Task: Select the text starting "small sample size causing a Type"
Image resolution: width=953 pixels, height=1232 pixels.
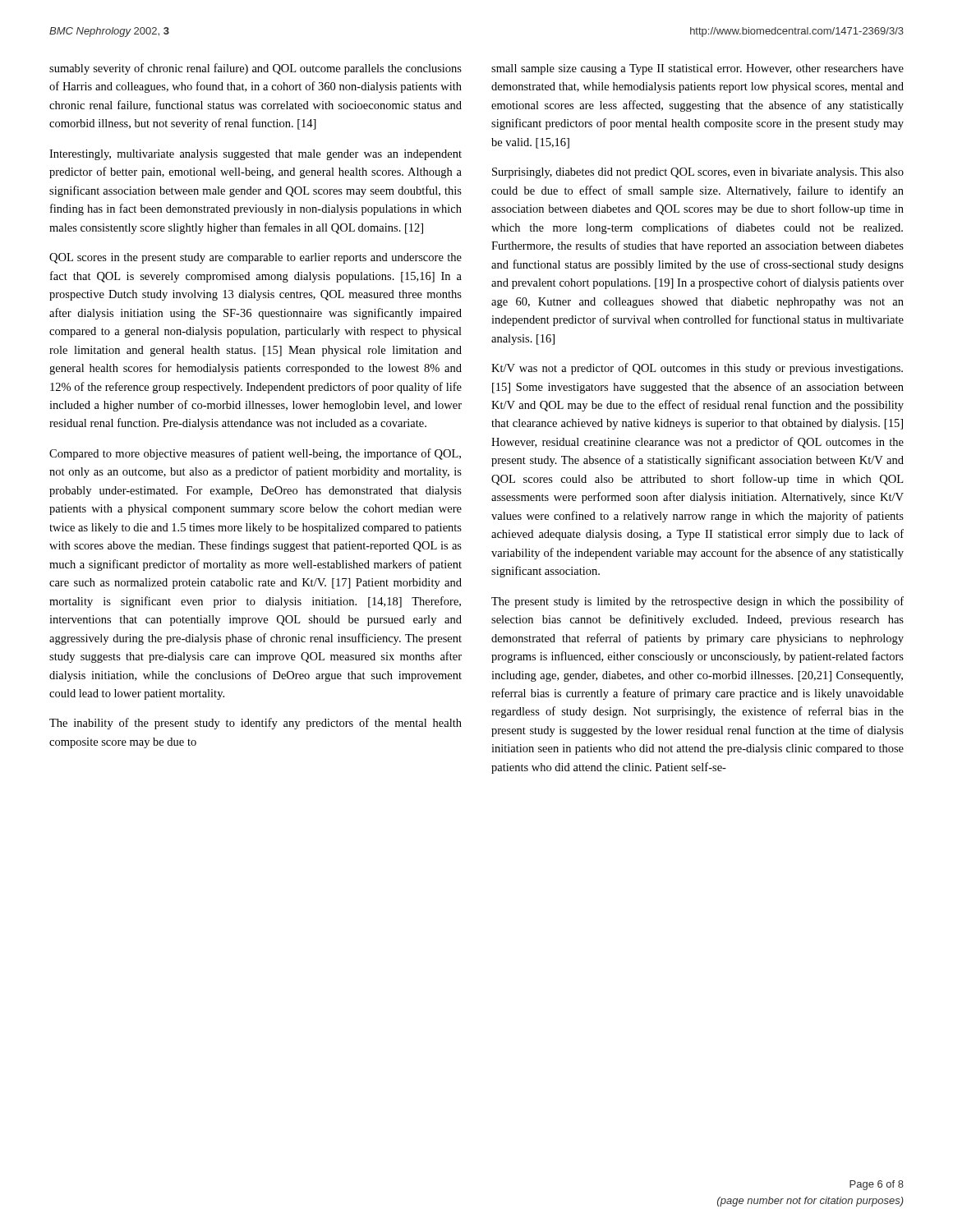Action: 698,105
